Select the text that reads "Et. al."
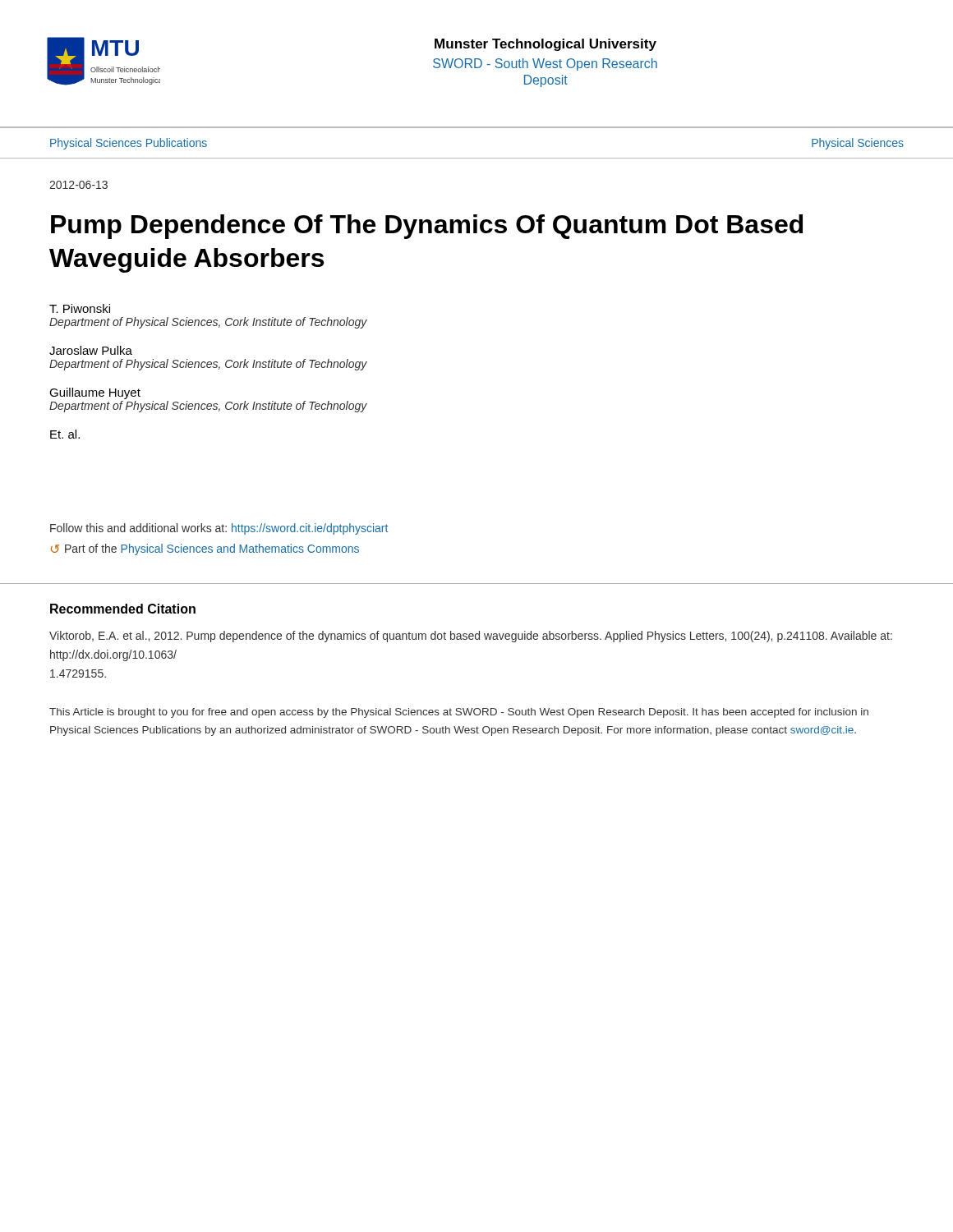The width and height of the screenshot is (953, 1232). pos(65,434)
